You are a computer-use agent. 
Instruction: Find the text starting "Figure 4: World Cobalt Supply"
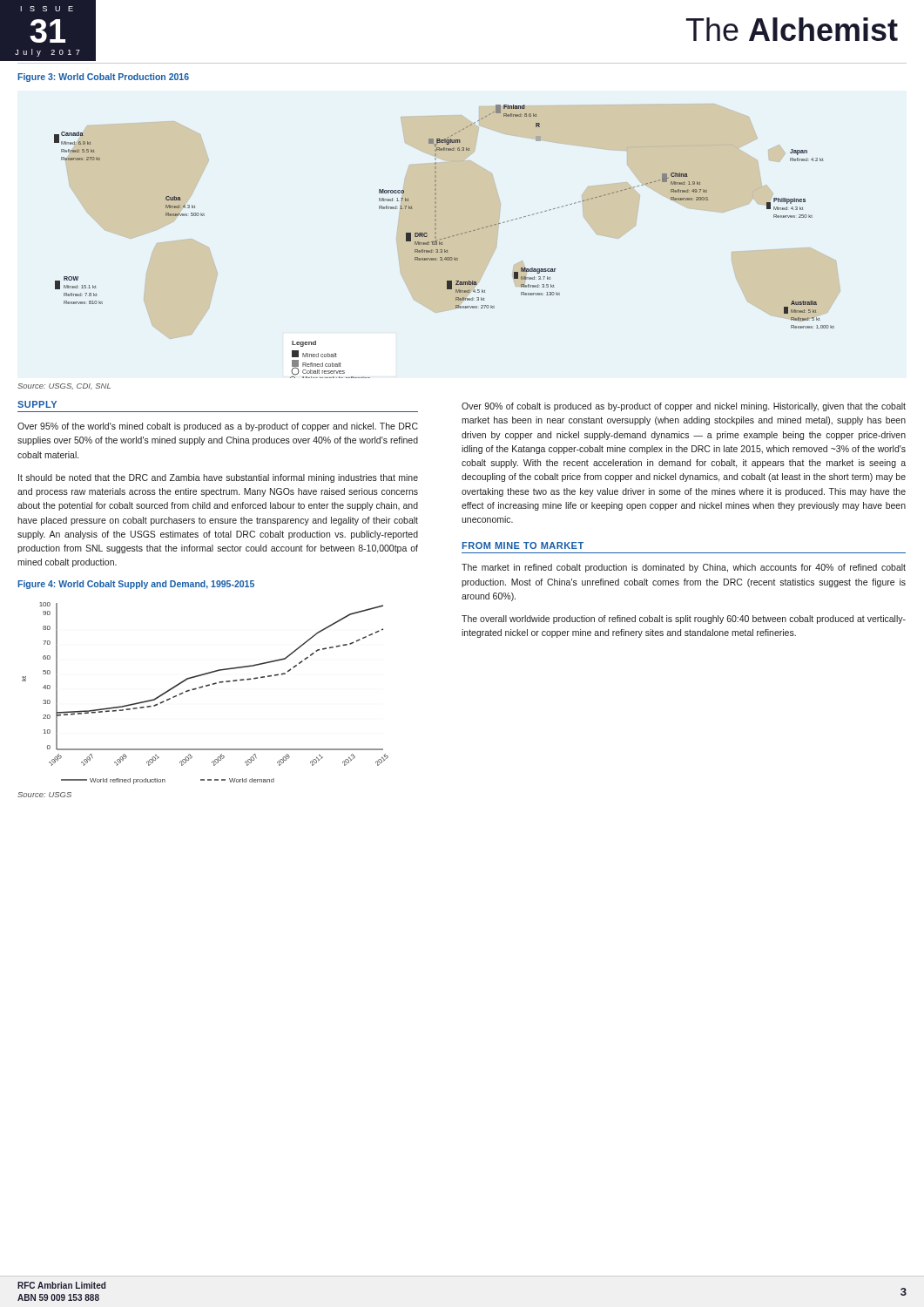[x=136, y=583]
